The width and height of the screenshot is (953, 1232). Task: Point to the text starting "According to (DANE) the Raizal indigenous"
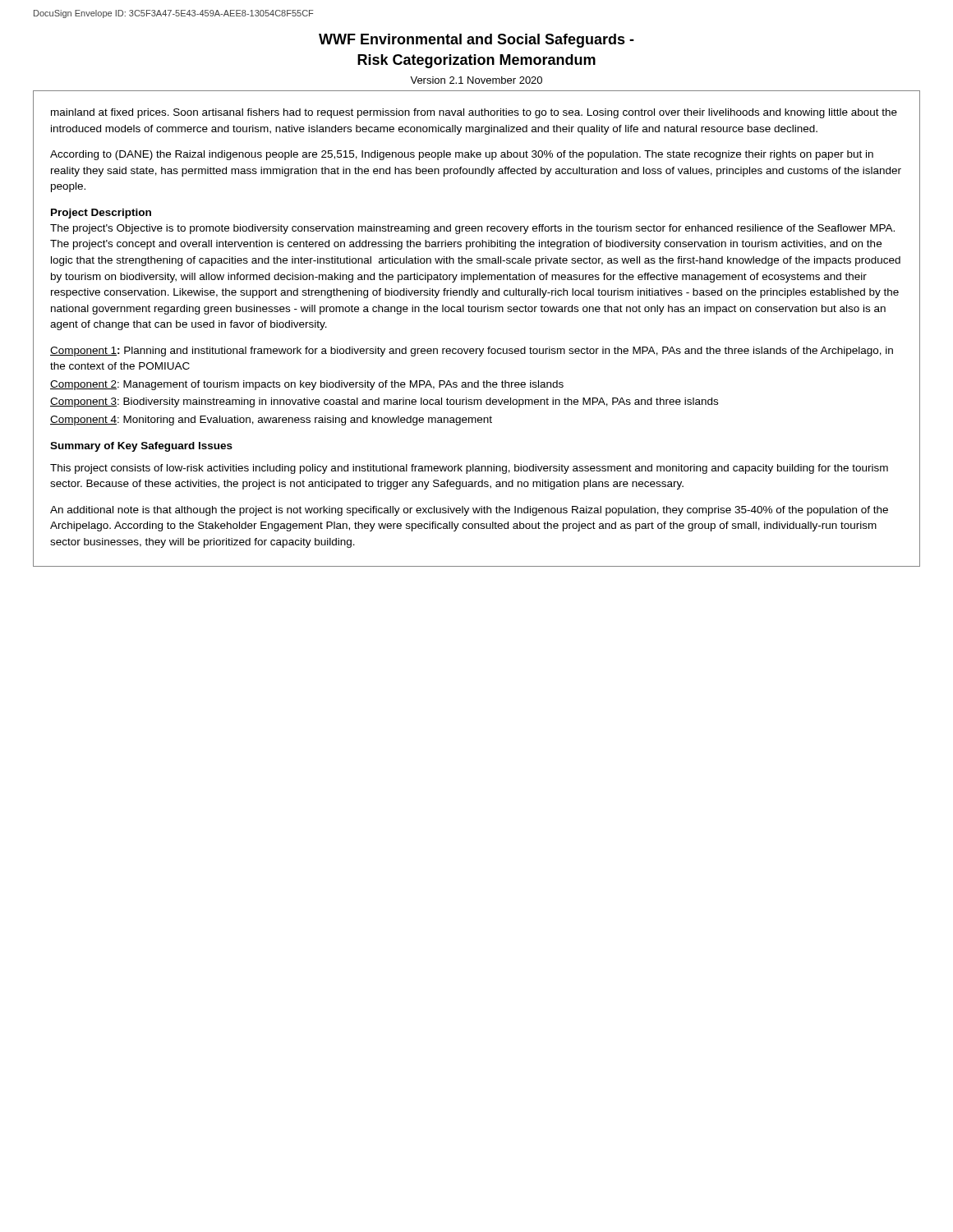click(x=476, y=170)
